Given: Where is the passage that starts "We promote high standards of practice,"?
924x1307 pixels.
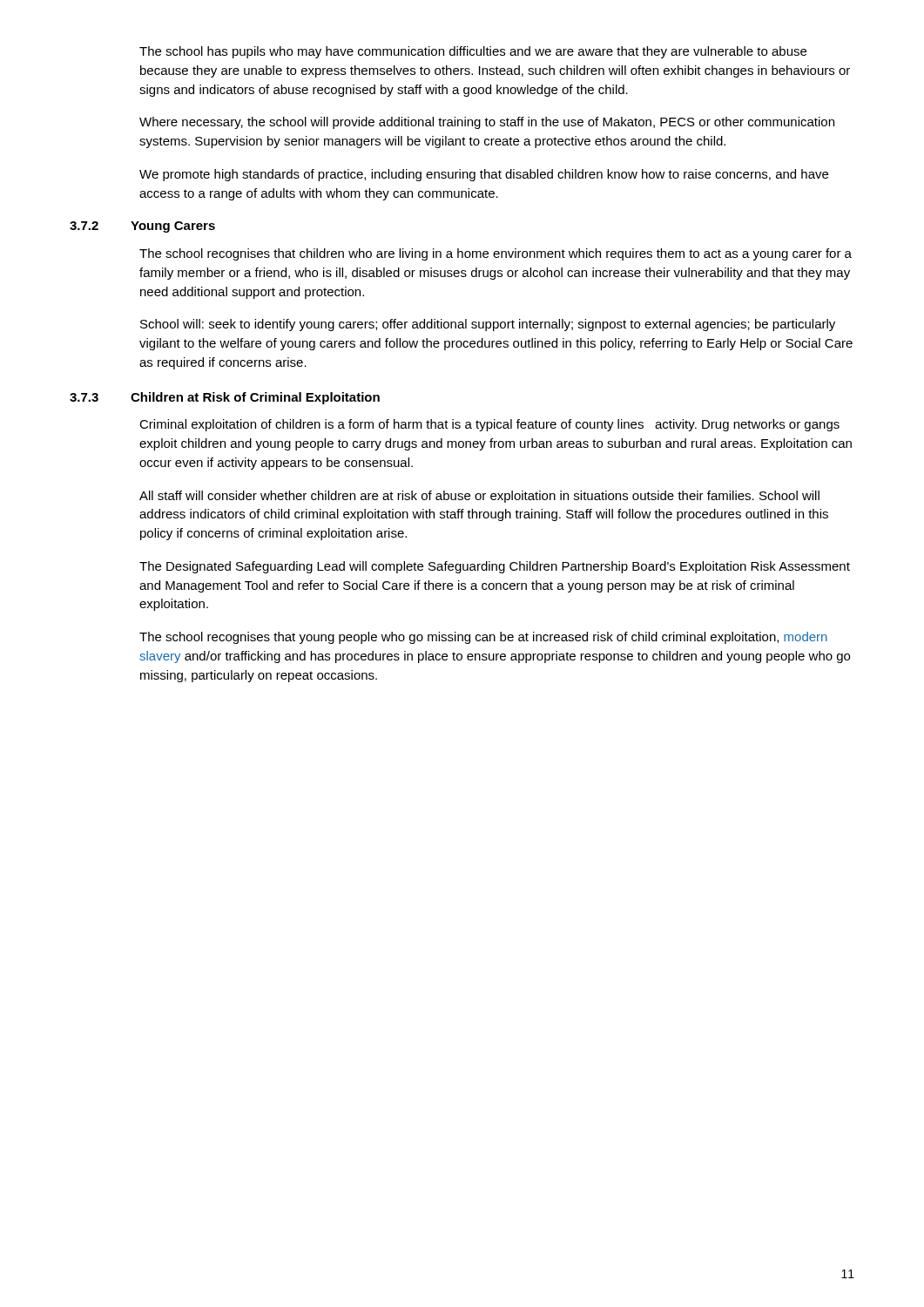Looking at the screenshot, I should point(484,183).
